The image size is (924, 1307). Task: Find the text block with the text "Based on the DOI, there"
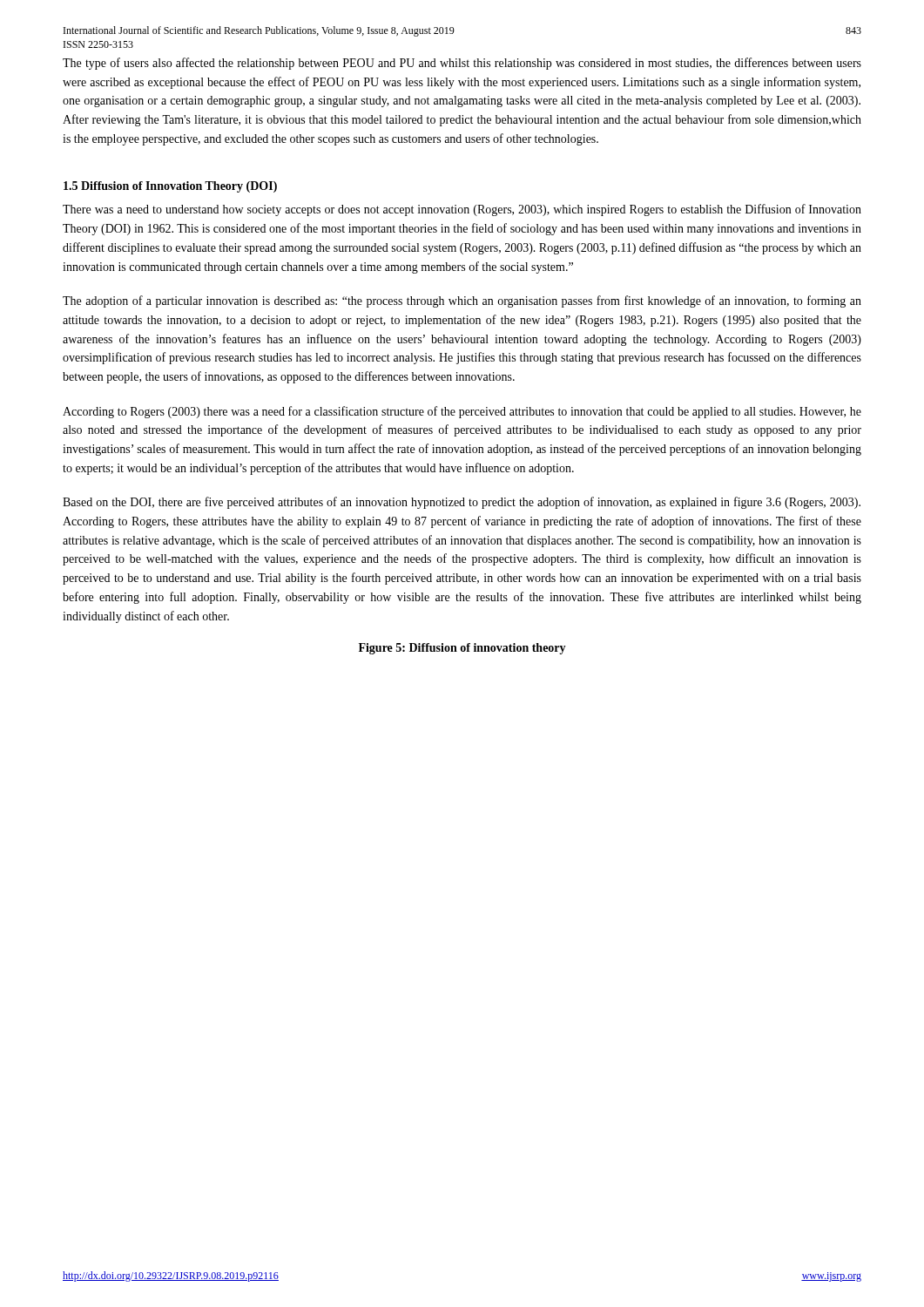coord(462,559)
